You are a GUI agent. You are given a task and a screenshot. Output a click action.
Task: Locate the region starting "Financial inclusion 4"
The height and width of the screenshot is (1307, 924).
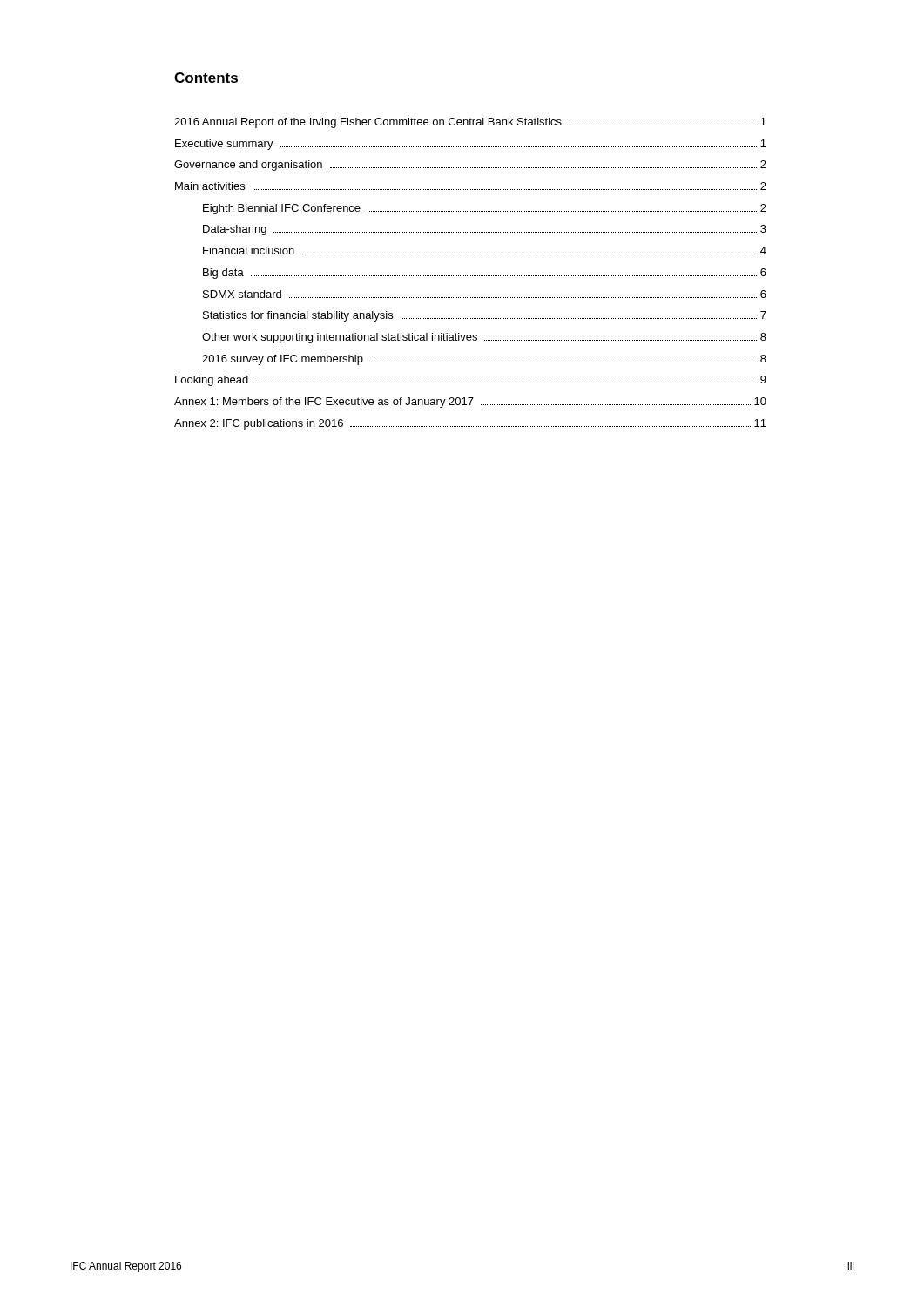[x=470, y=251]
